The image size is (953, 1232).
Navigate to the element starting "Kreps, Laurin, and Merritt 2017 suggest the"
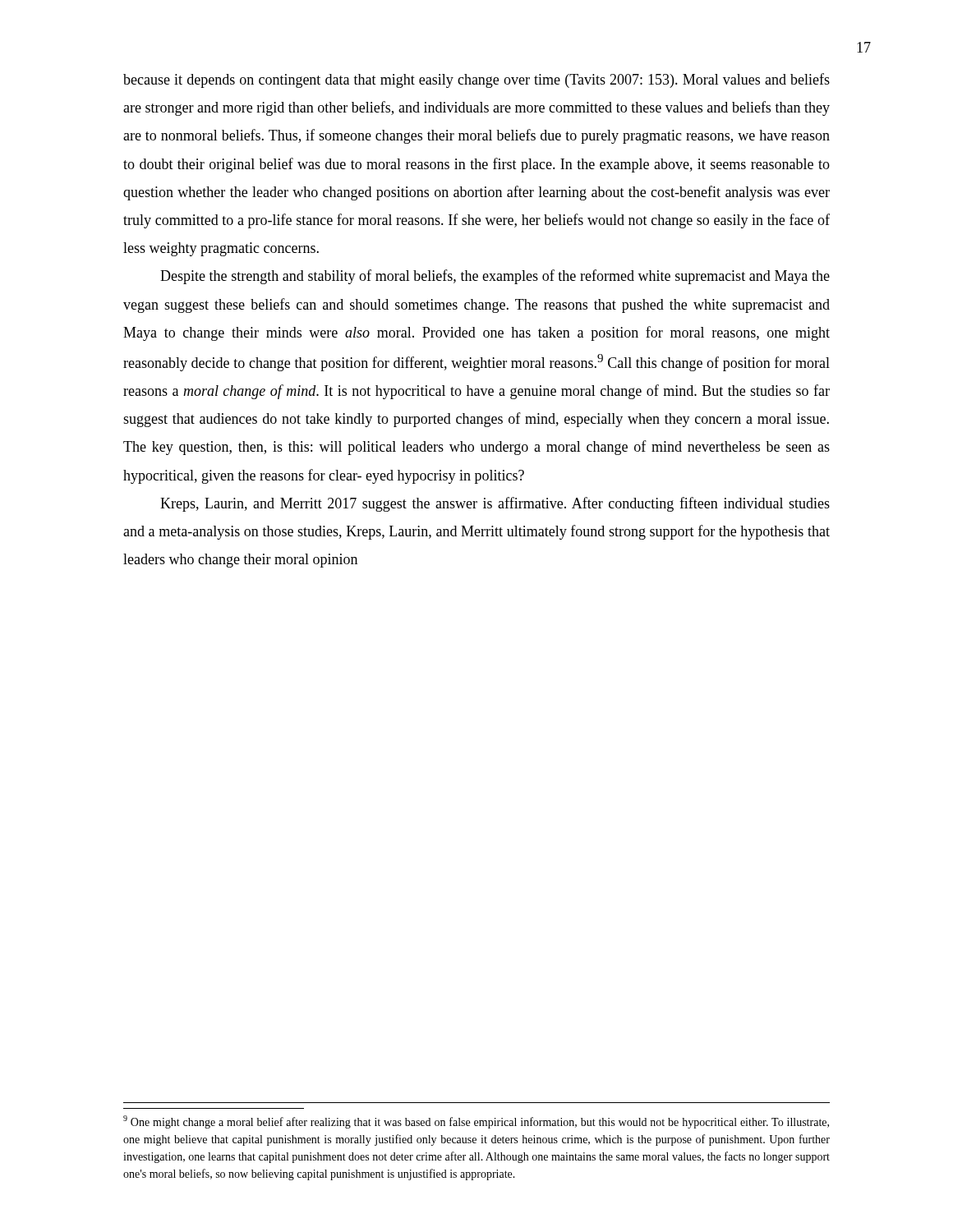476,531
